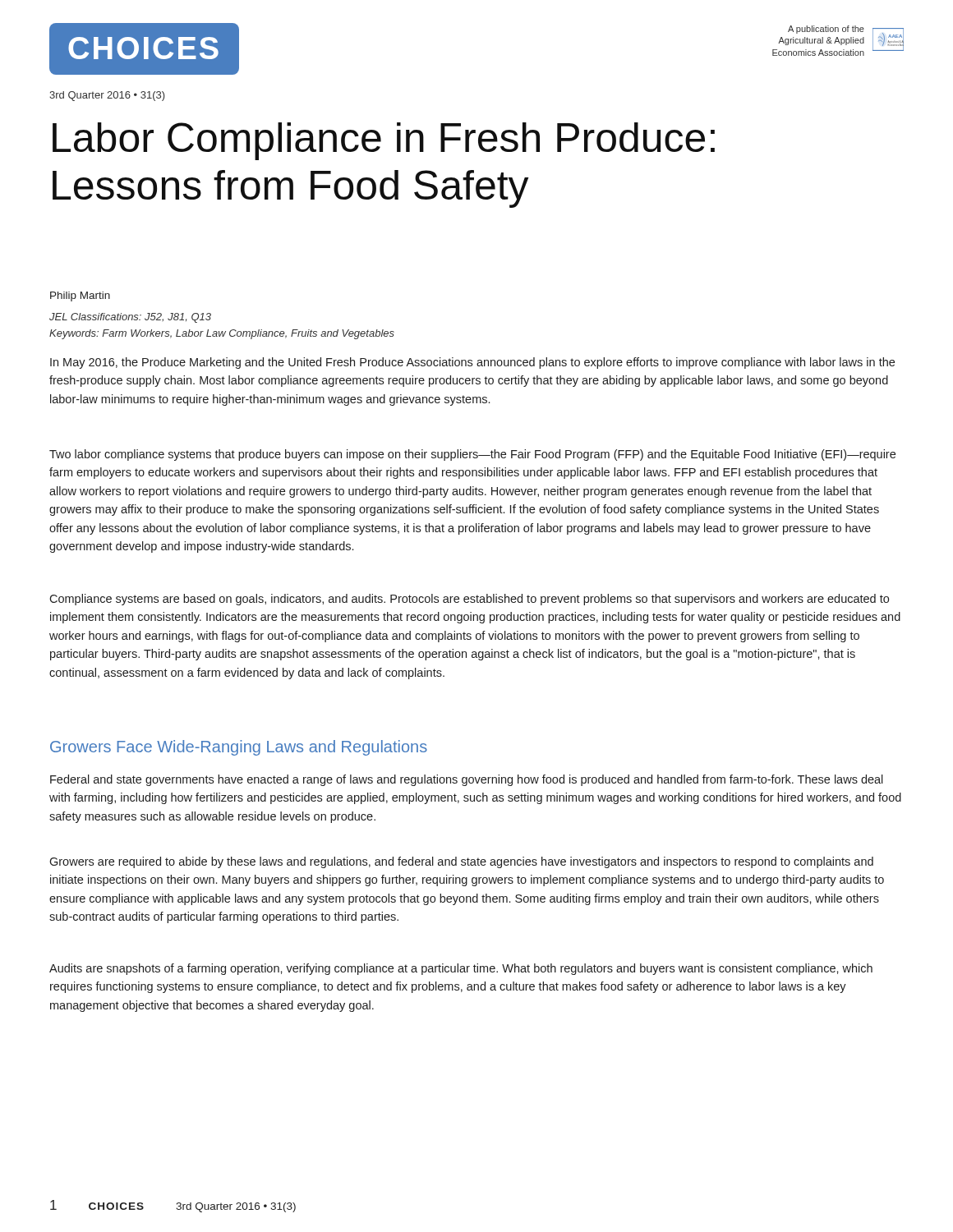Select the text block that says "Federal and state governments have enacted"

point(475,798)
